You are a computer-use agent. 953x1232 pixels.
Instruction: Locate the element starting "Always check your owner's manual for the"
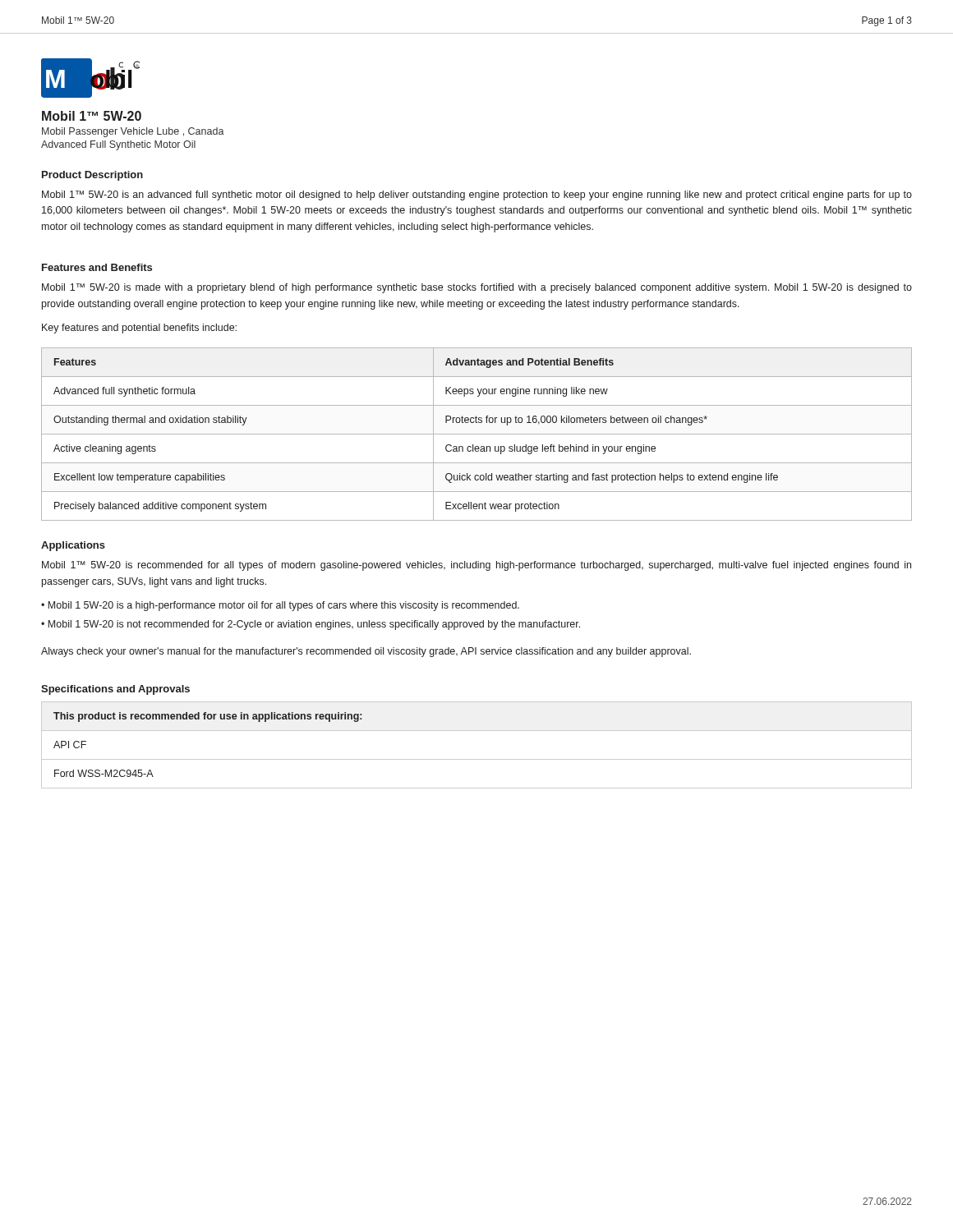366,651
